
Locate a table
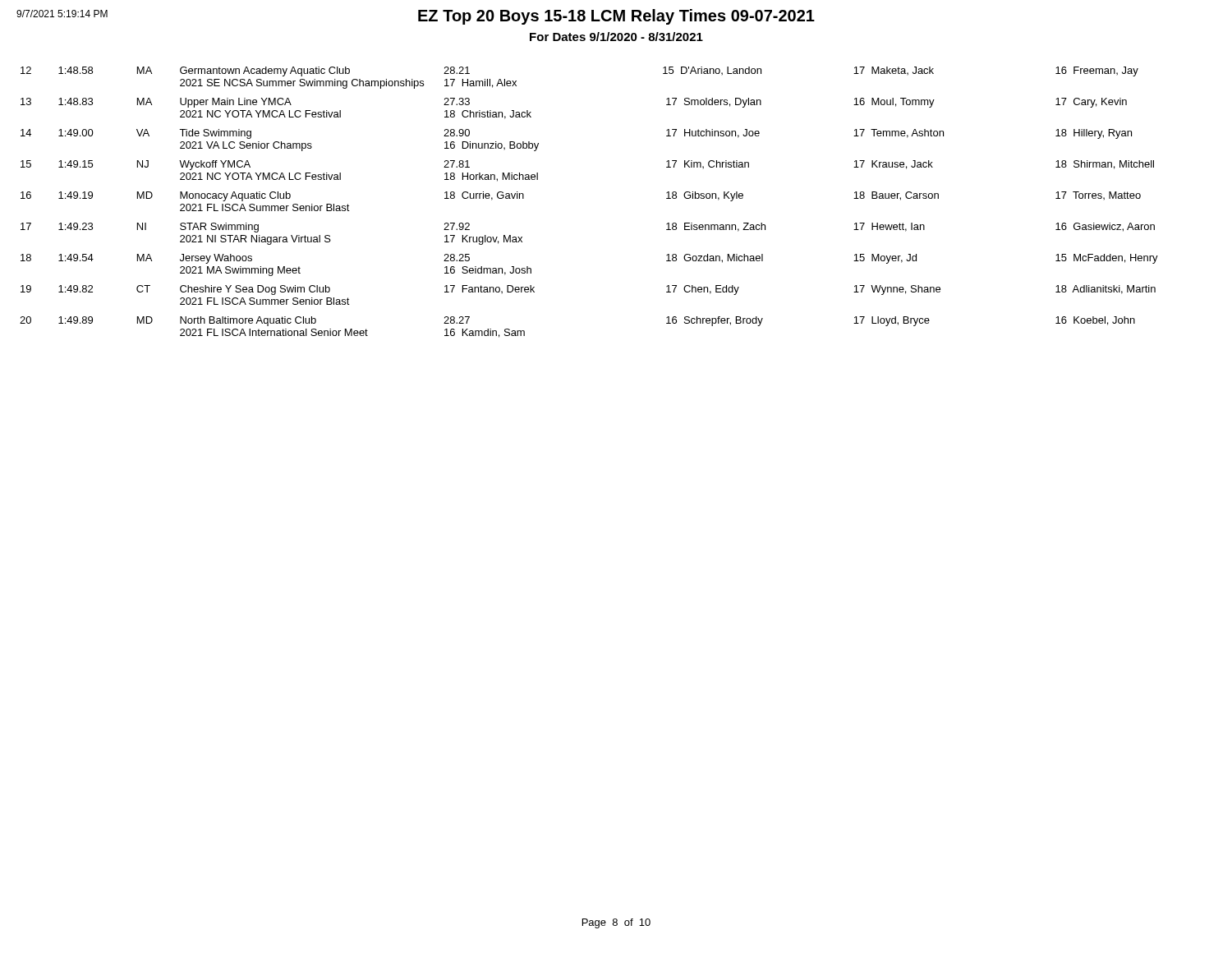pos(616,200)
